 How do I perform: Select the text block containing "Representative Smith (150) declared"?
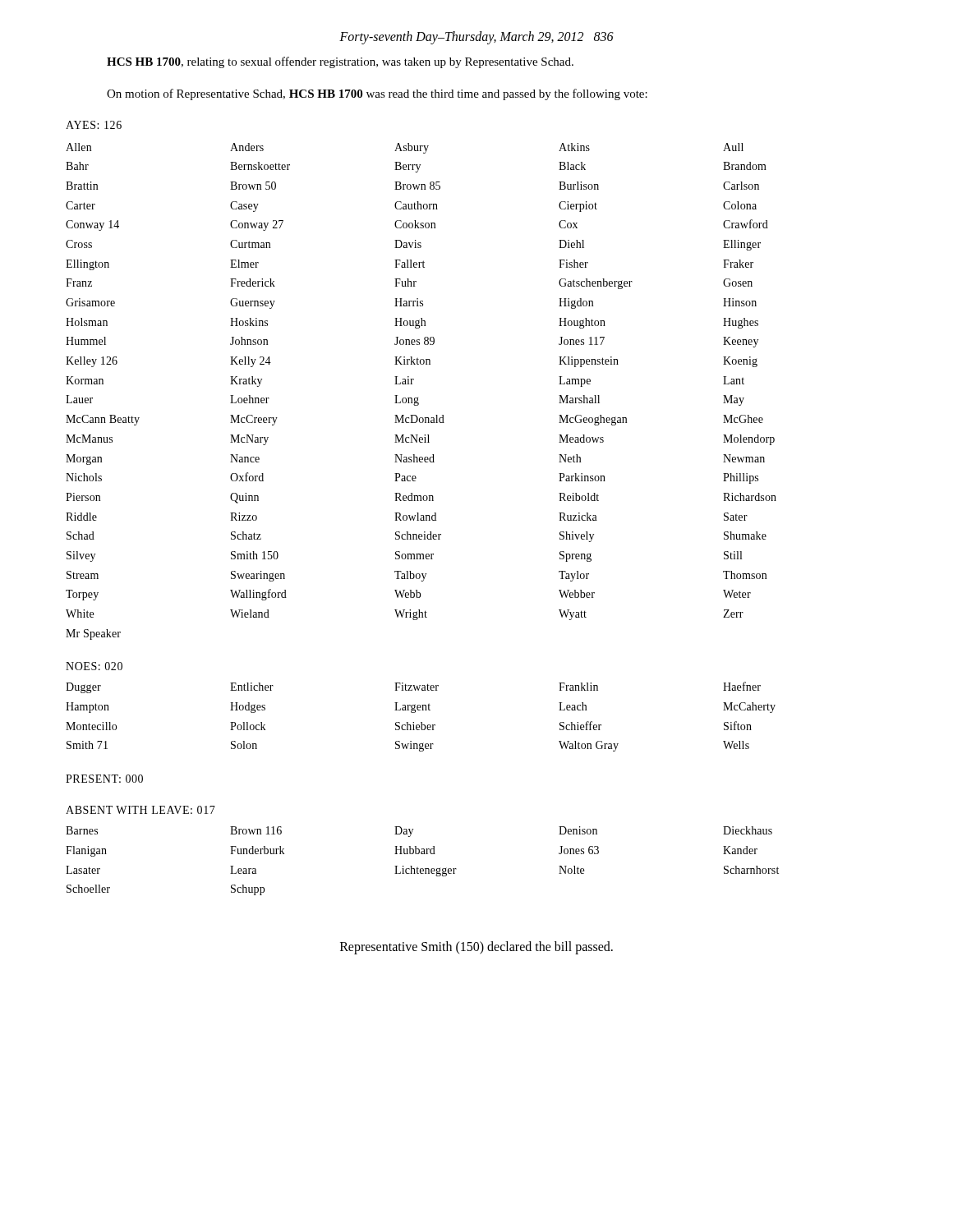(x=476, y=946)
